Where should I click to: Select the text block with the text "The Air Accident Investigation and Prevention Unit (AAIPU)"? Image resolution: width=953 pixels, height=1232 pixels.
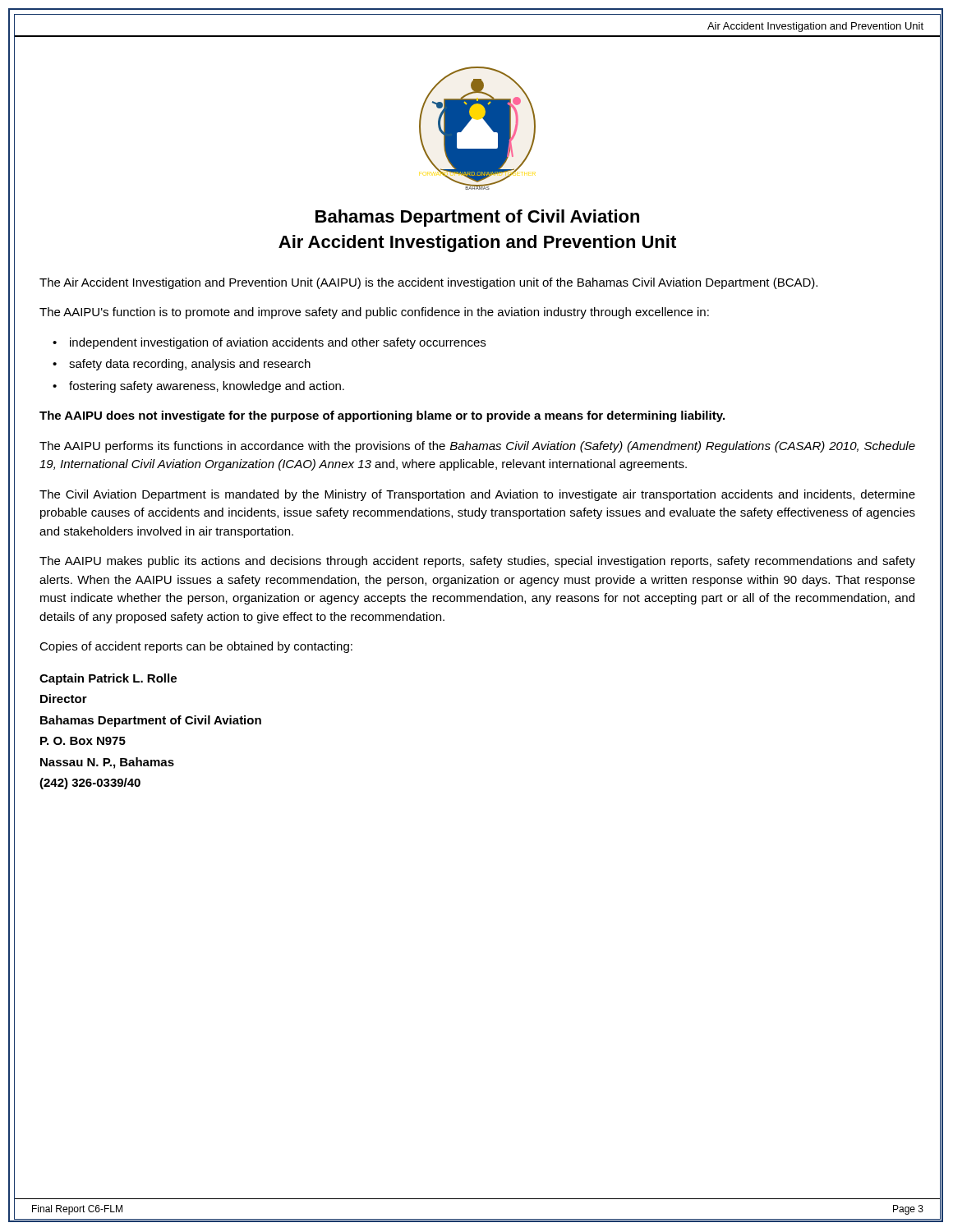[x=429, y=282]
